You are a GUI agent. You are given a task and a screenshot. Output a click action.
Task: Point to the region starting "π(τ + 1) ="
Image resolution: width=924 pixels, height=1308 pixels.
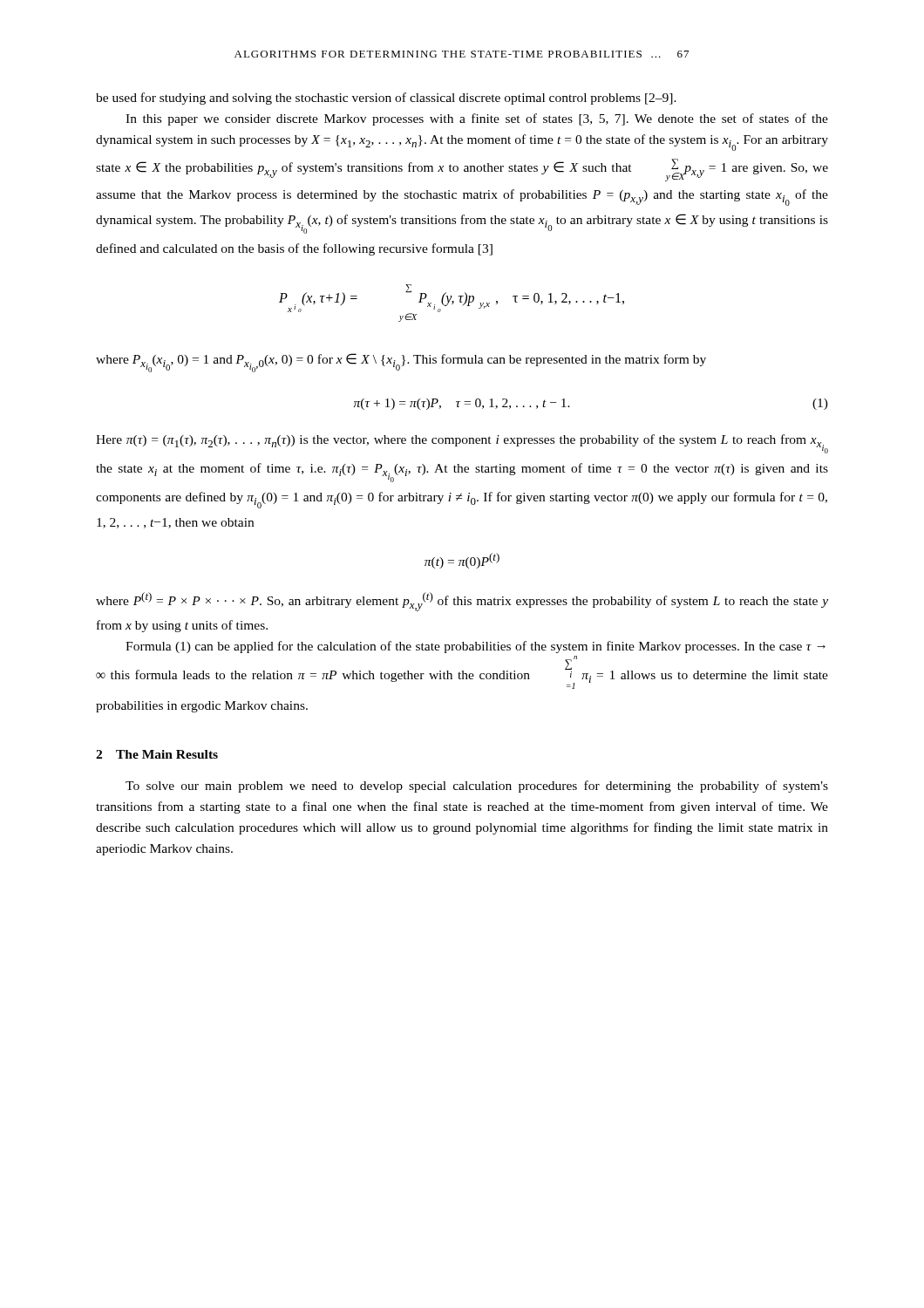tap(462, 403)
